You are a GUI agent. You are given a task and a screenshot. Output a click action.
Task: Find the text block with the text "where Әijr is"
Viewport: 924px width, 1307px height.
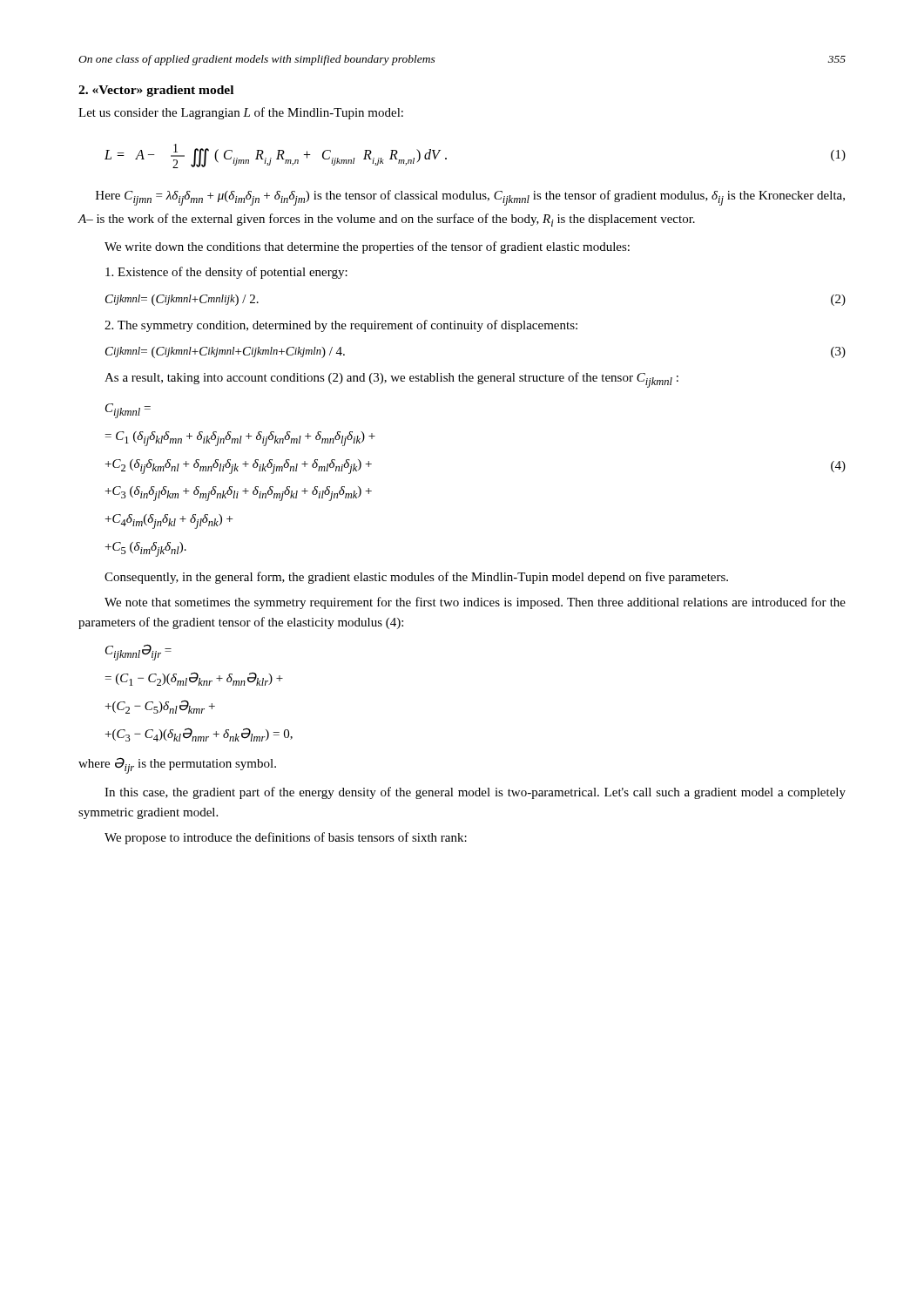[x=178, y=765]
